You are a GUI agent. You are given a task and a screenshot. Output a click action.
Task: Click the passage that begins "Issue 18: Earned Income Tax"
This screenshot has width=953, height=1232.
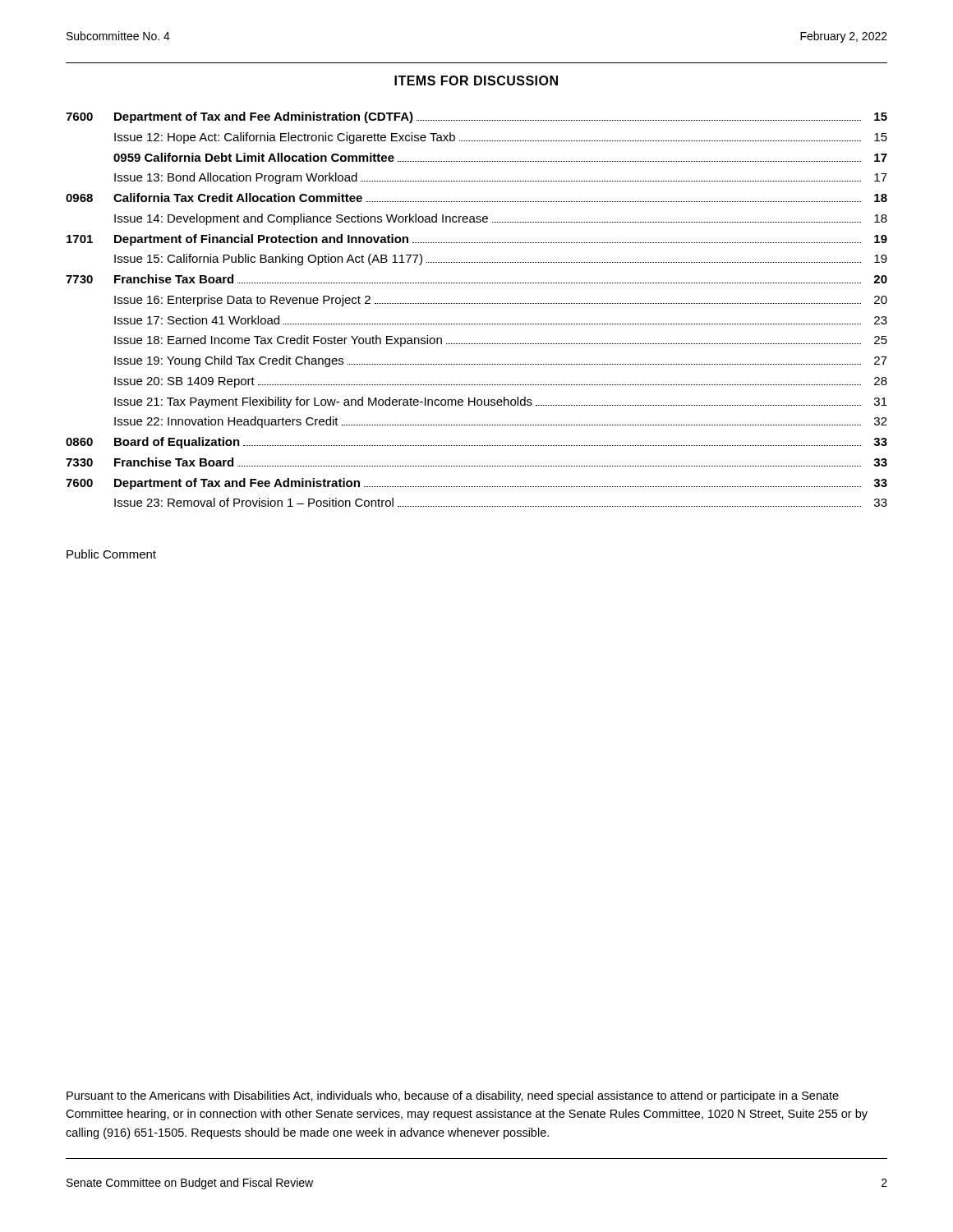click(x=500, y=341)
